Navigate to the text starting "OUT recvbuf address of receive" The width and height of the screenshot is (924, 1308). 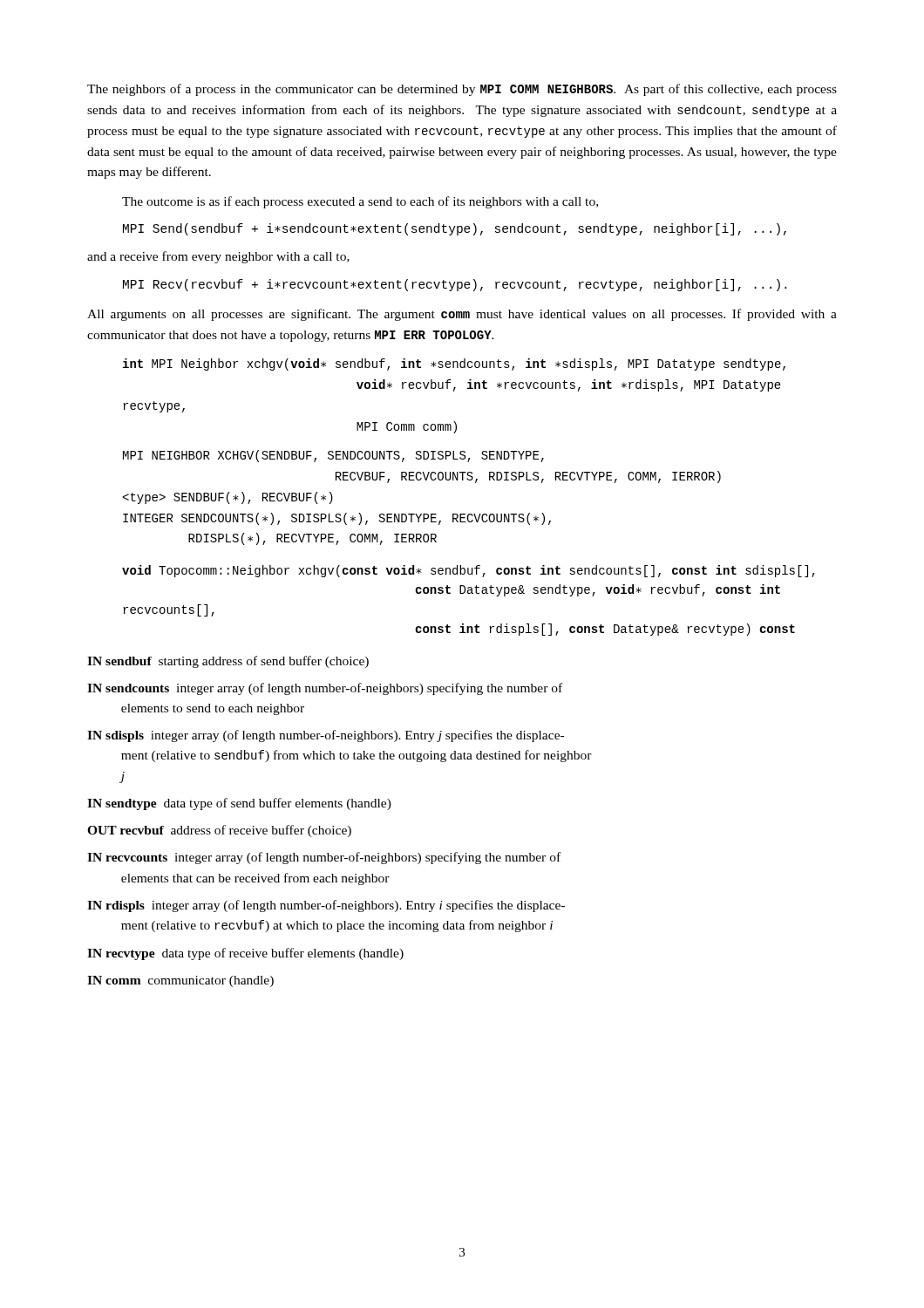pyautogui.click(x=219, y=831)
